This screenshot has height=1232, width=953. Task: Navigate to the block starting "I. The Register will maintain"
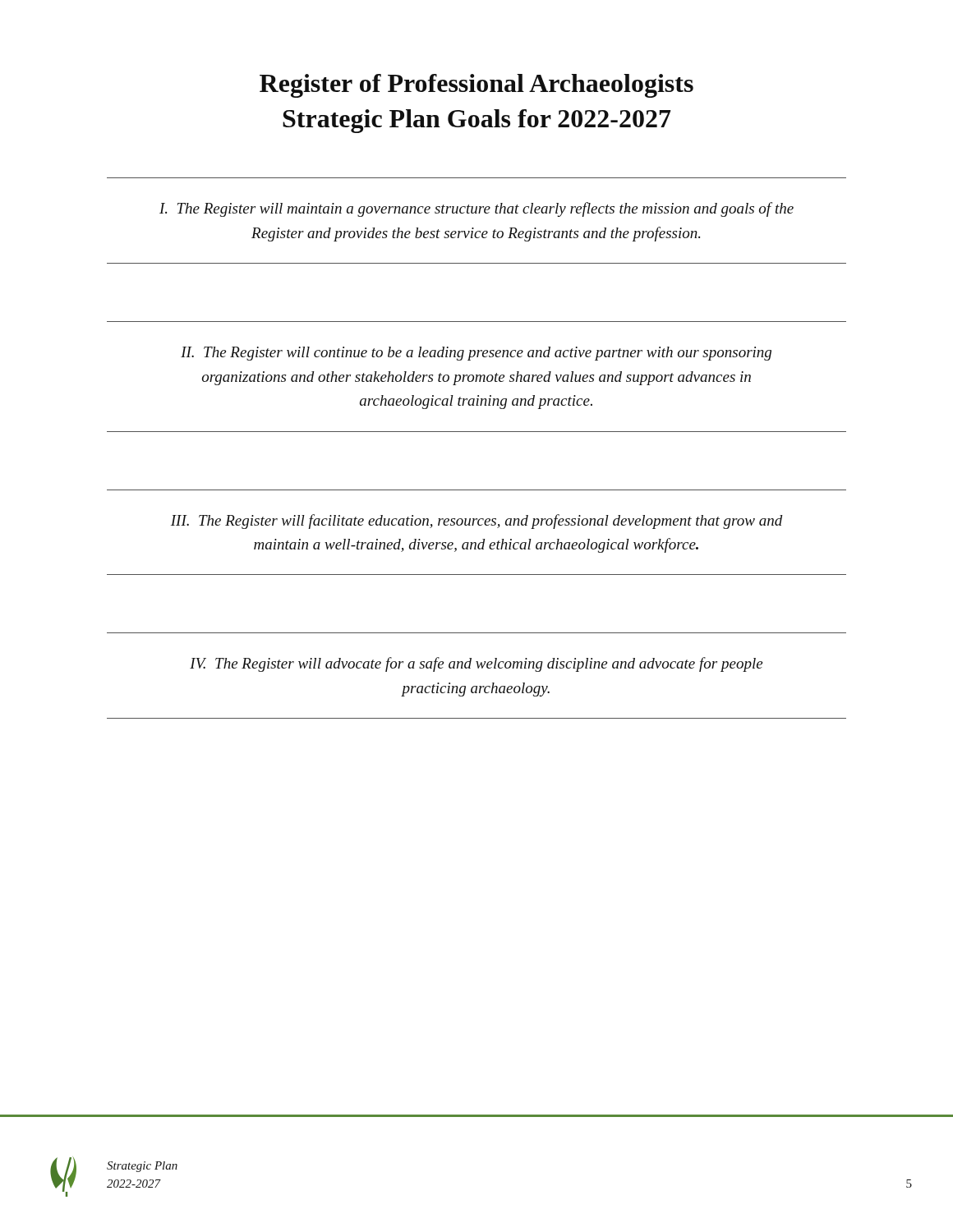(x=476, y=221)
